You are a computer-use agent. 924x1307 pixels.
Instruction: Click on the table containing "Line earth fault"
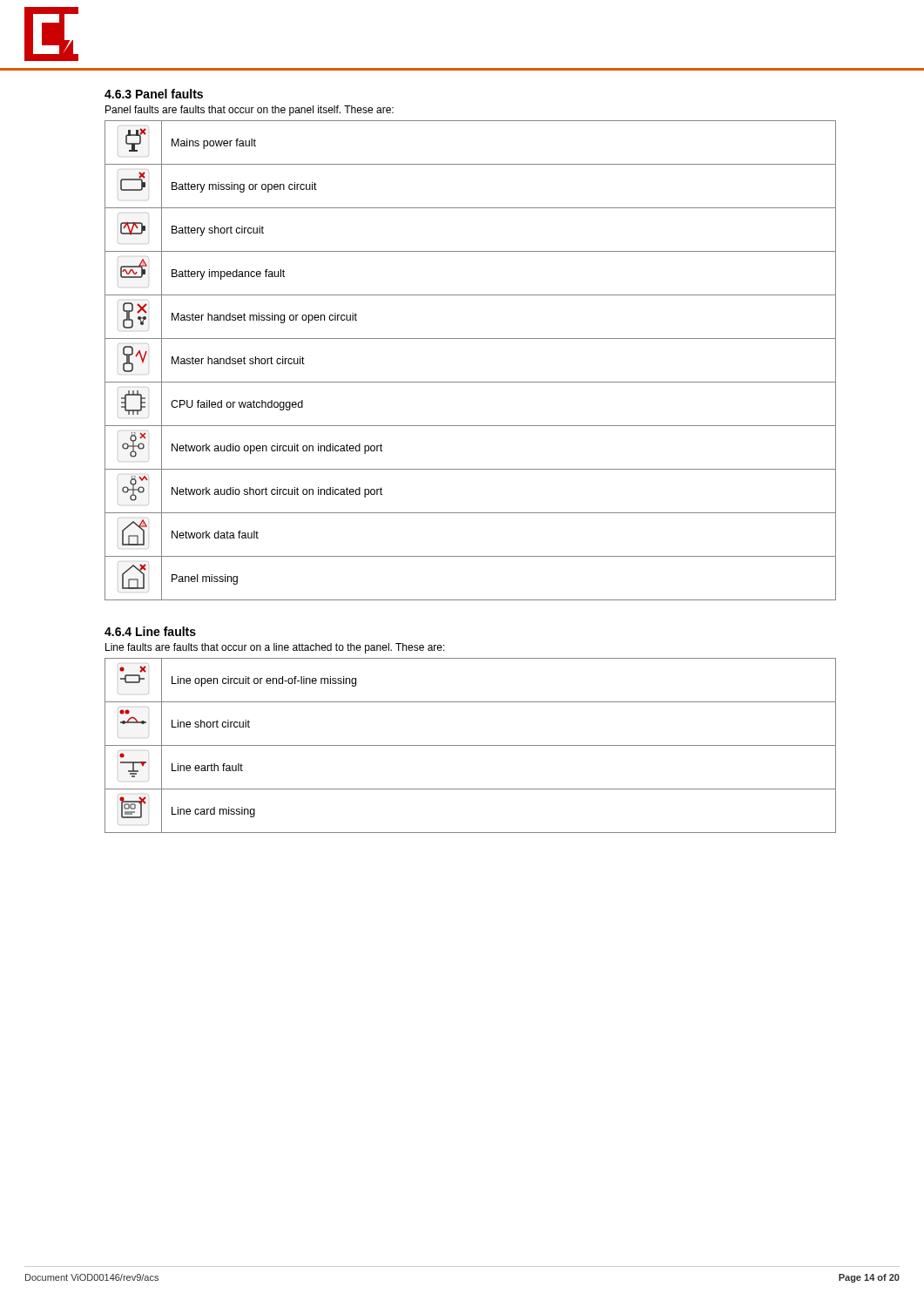tap(470, 745)
